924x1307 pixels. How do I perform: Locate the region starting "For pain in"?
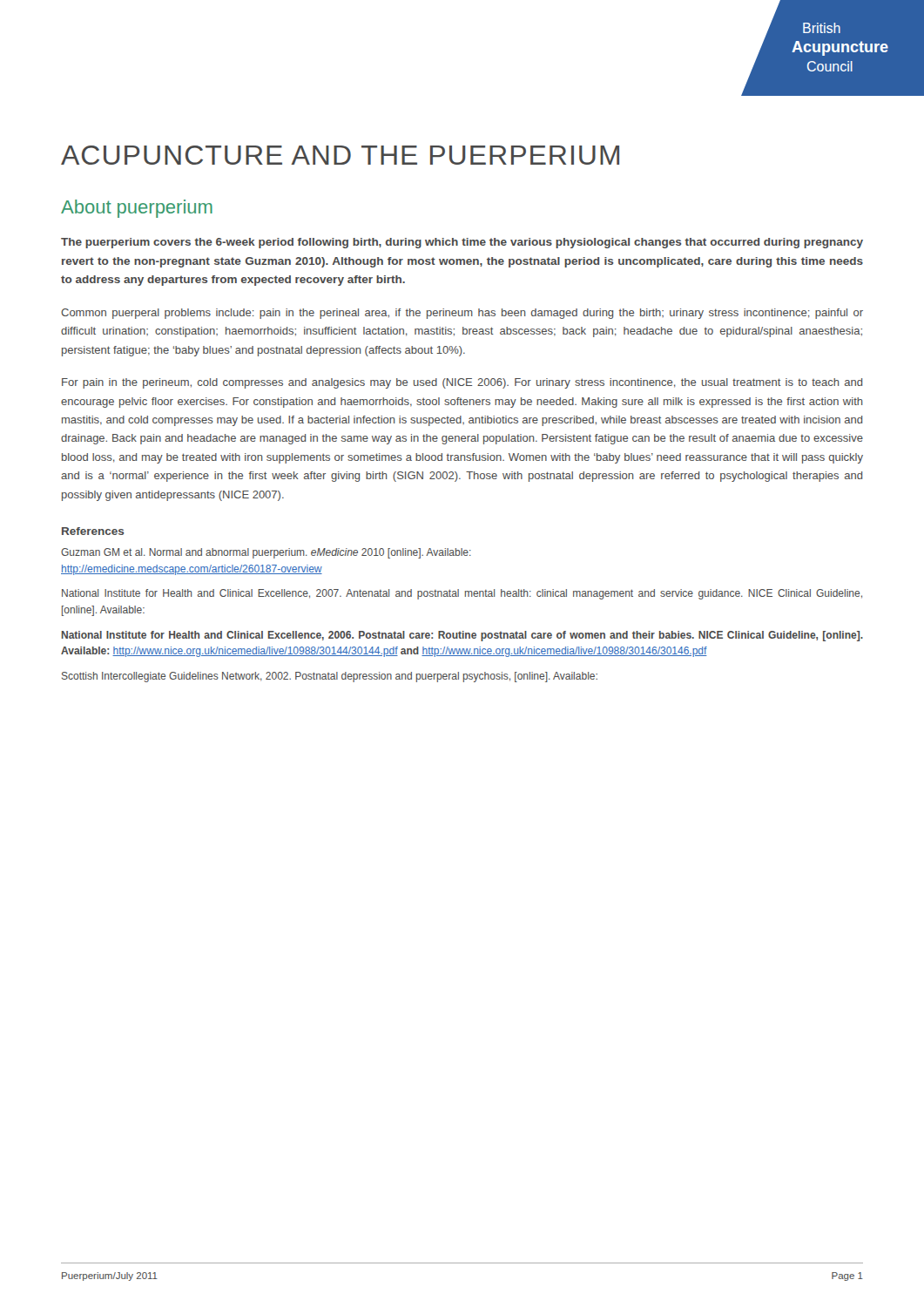click(462, 438)
